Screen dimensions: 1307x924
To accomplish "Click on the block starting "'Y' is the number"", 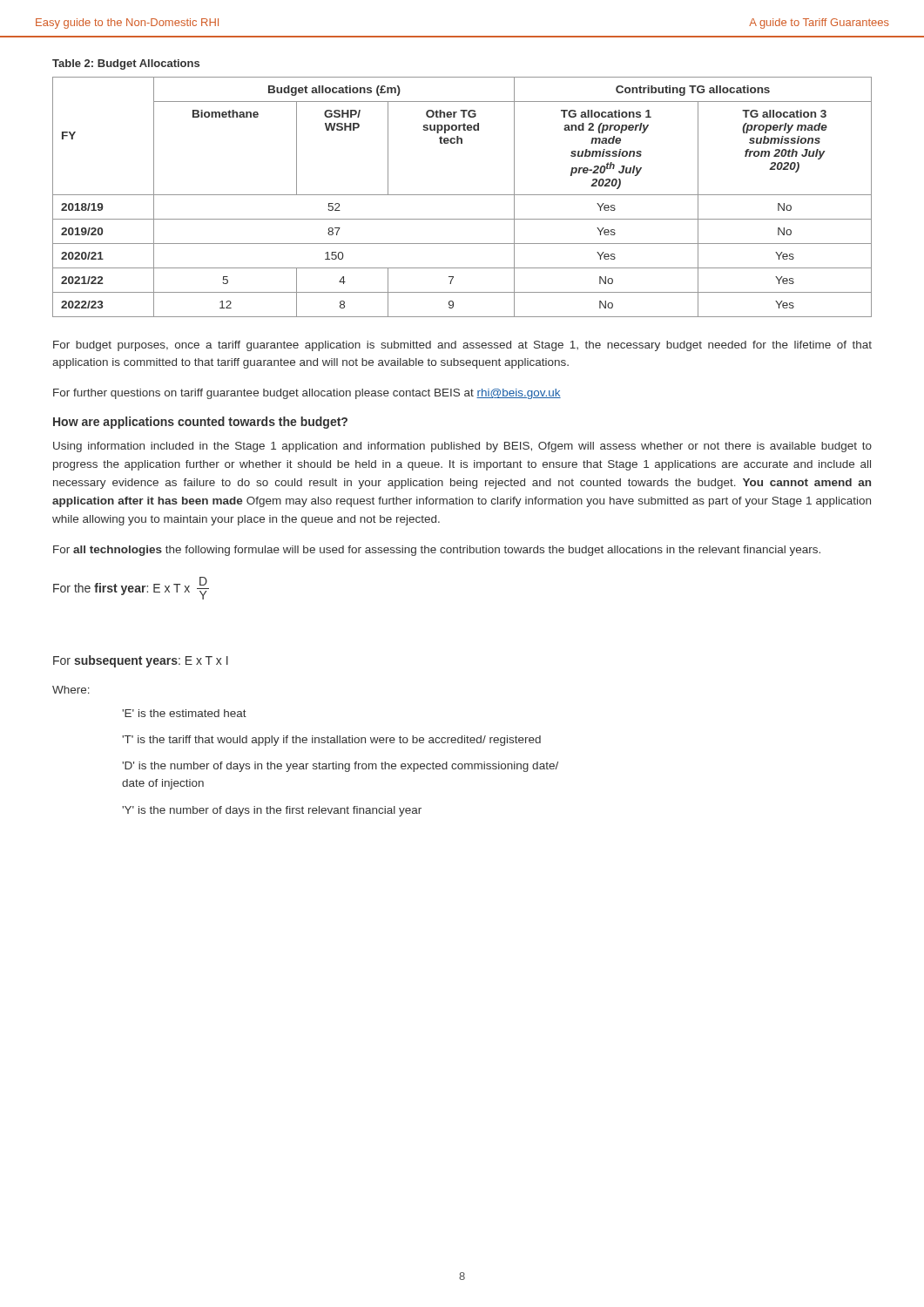I will tap(272, 810).
